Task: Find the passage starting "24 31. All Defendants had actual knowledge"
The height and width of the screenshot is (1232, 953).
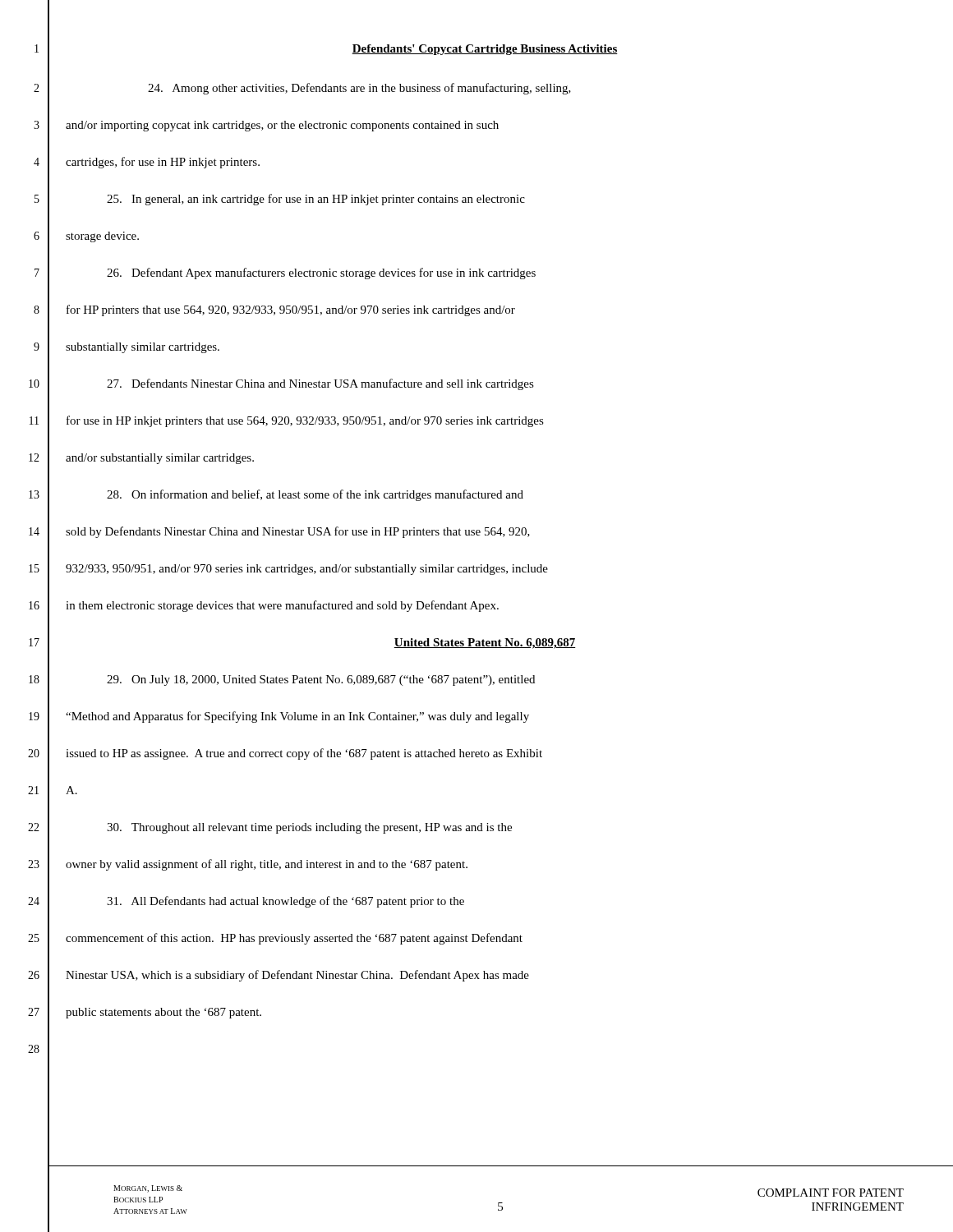Action: click(236, 901)
